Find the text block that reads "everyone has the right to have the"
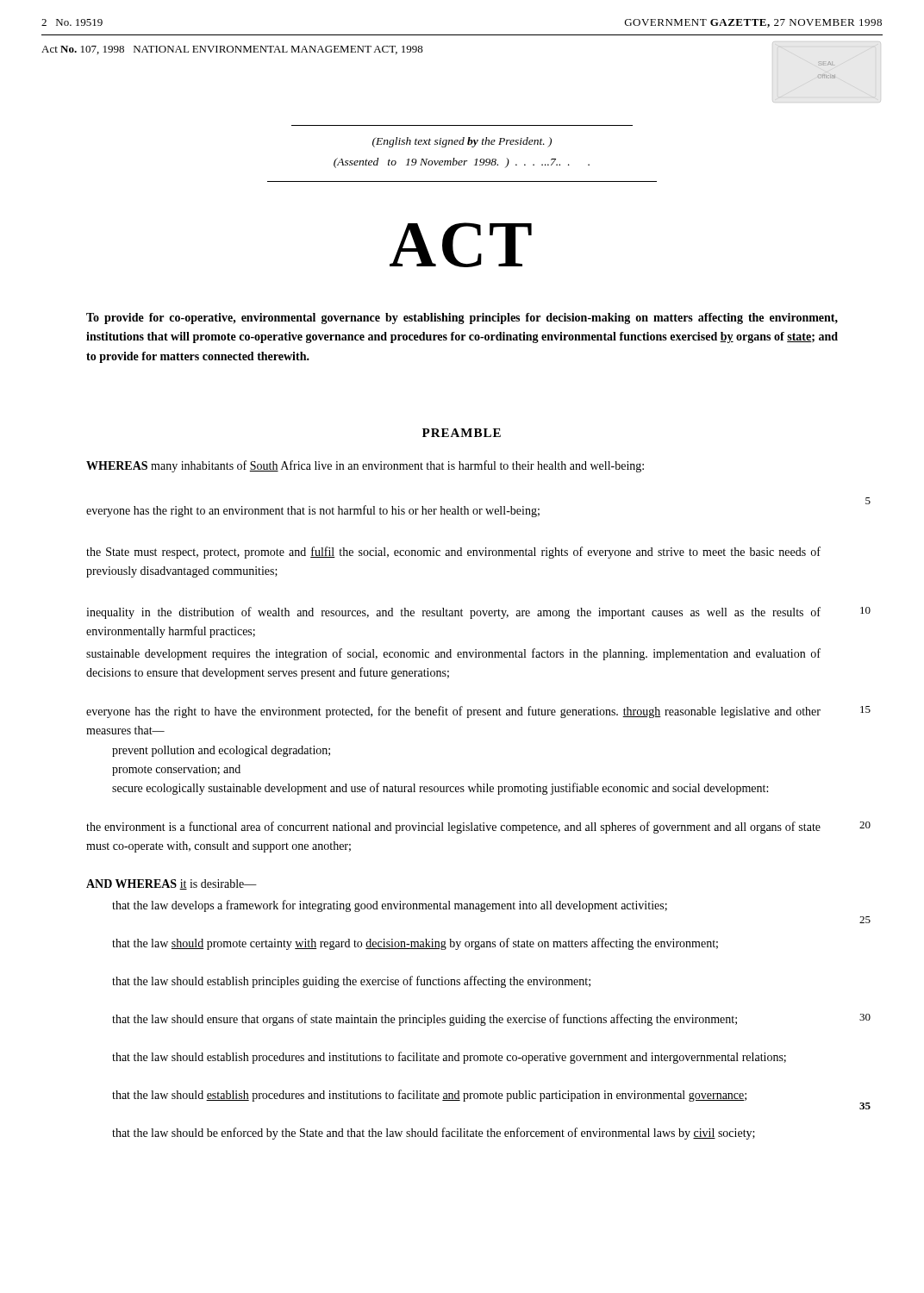This screenshot has width=924, height=1293. coord(453,721)
